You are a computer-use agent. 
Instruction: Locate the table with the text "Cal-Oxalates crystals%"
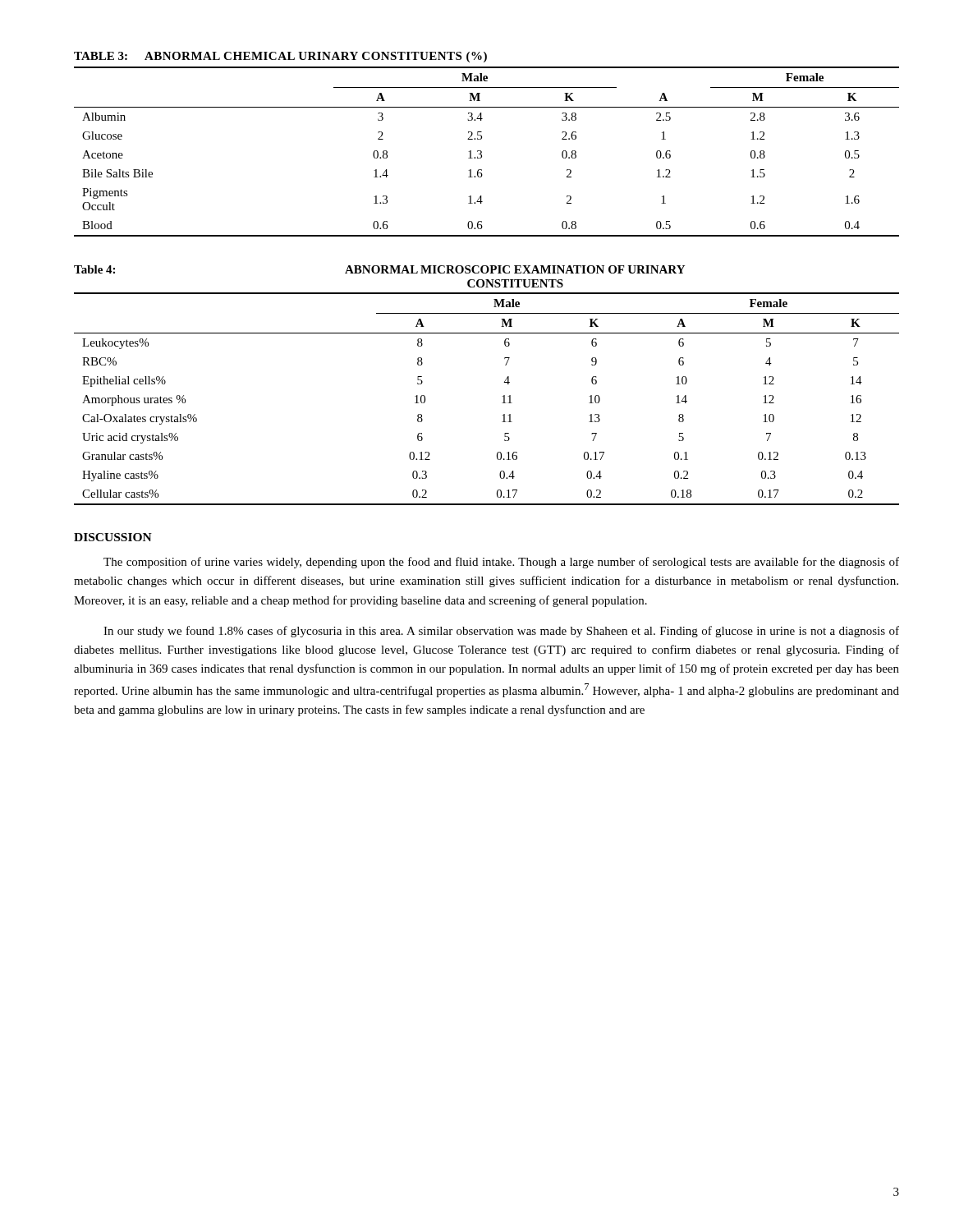[x=486, y=384]
